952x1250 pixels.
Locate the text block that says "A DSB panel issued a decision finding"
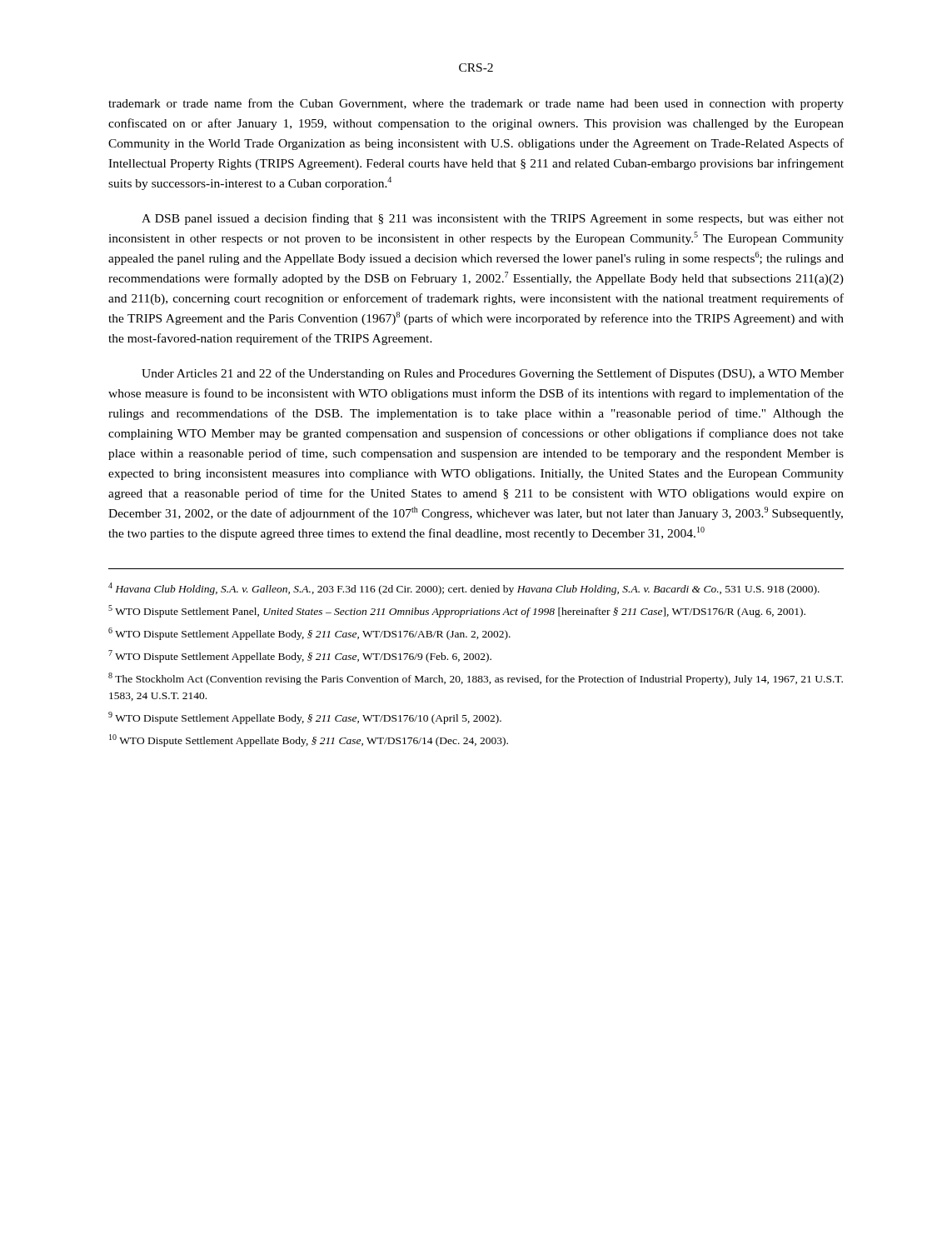tap(476, 278)
